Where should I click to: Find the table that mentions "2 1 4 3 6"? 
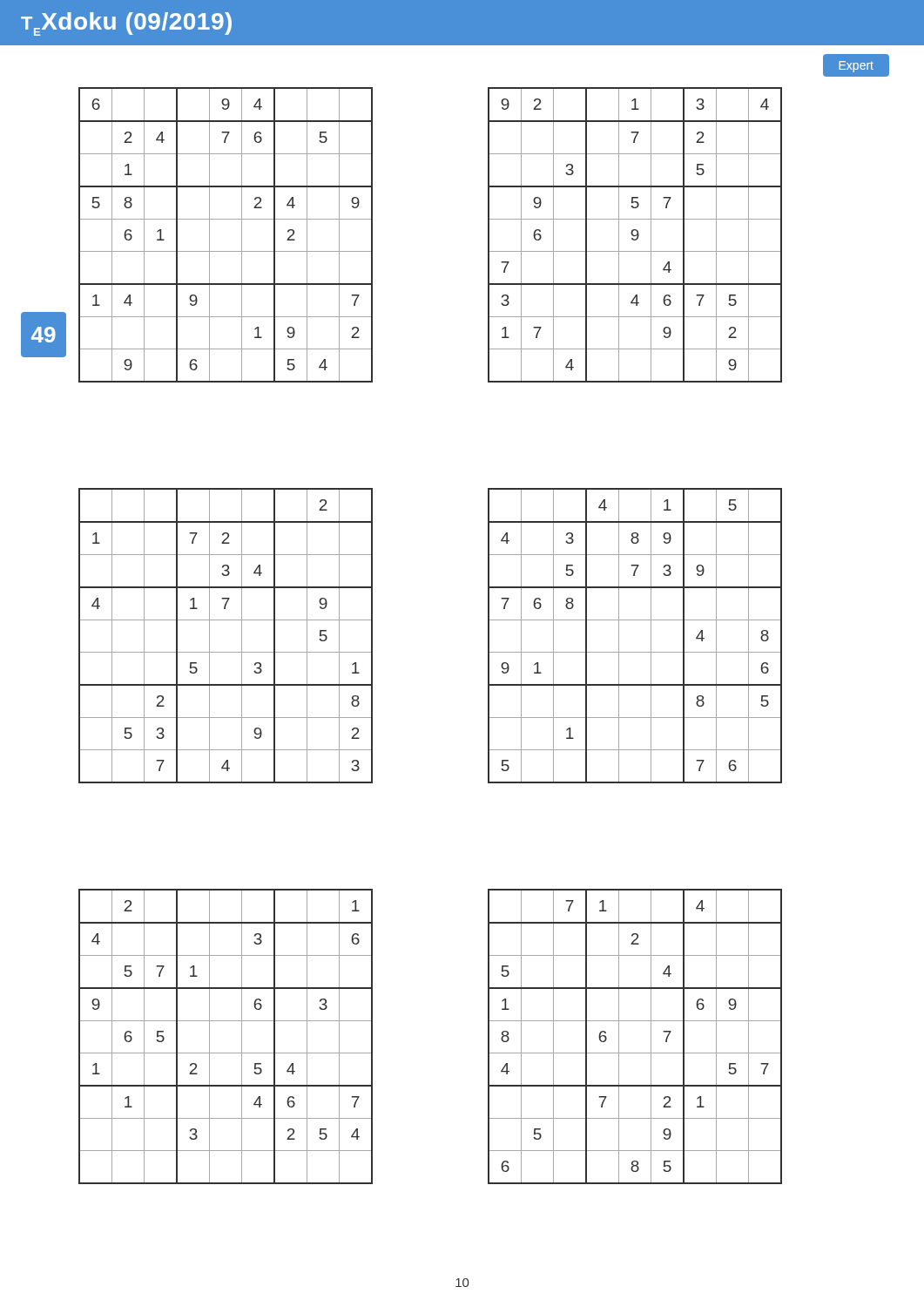click(x=226, y=1036)
